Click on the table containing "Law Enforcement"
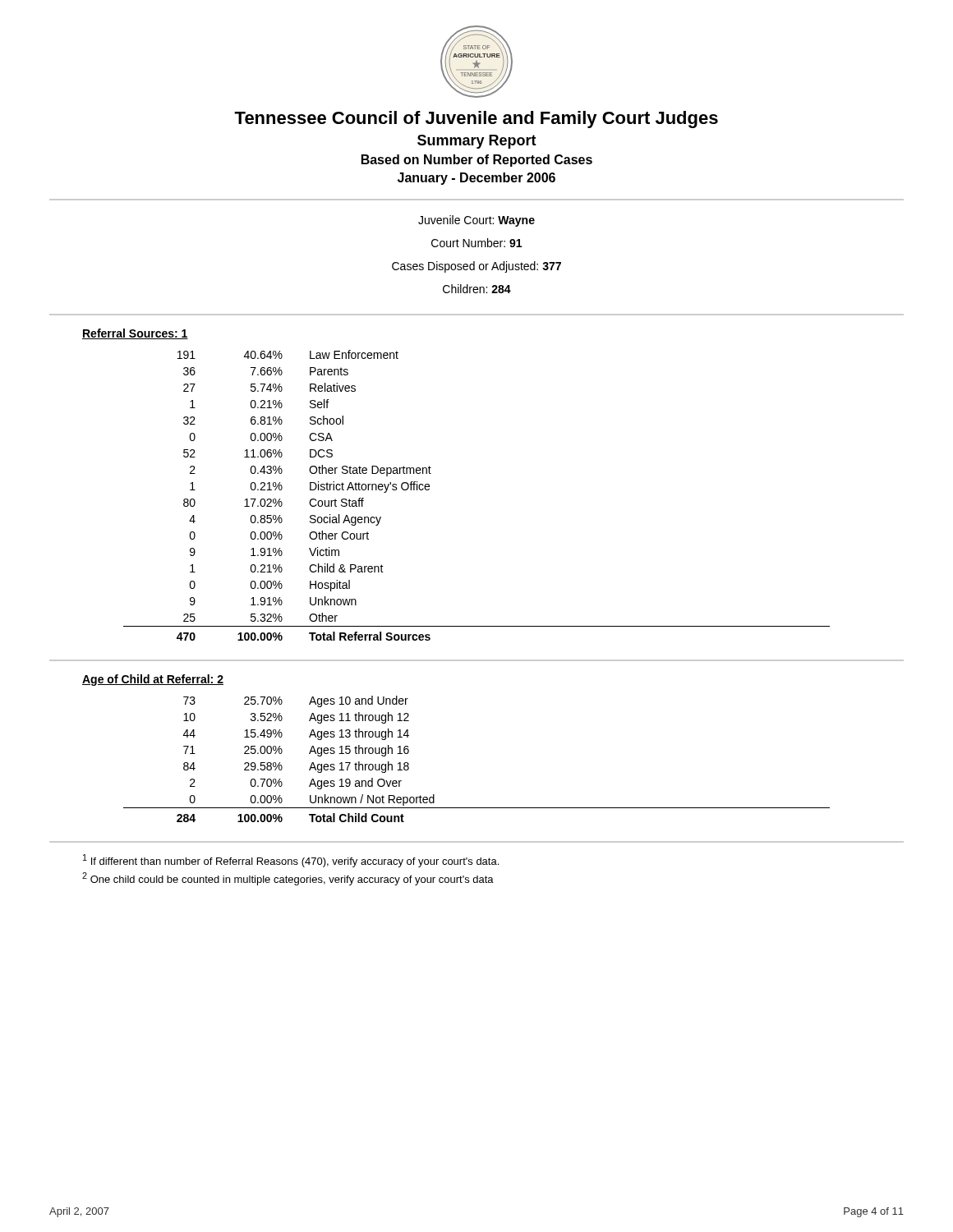The image size is (953, 1232). (476, 496)
